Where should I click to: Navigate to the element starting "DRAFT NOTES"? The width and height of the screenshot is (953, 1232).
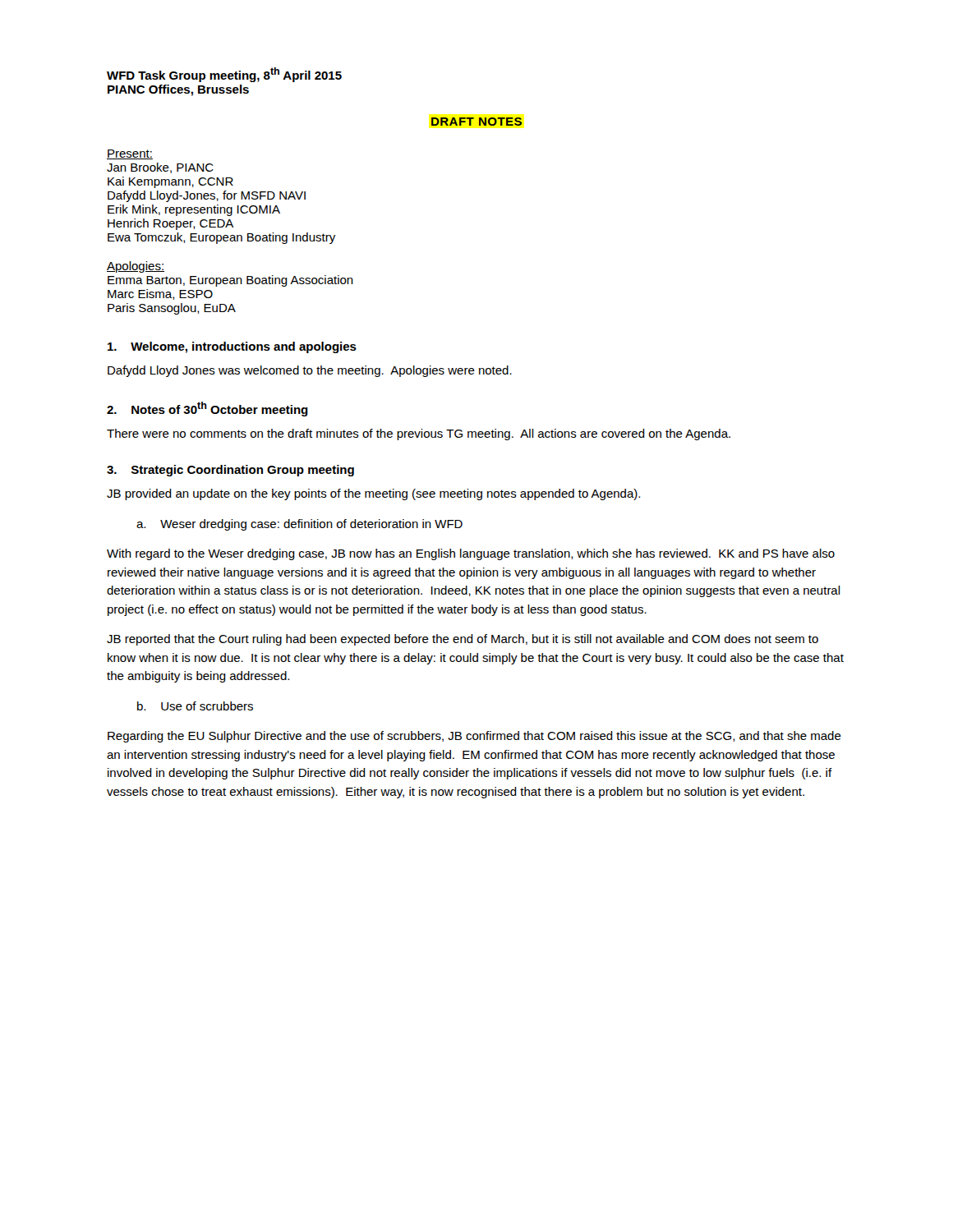tap(476, 121)
